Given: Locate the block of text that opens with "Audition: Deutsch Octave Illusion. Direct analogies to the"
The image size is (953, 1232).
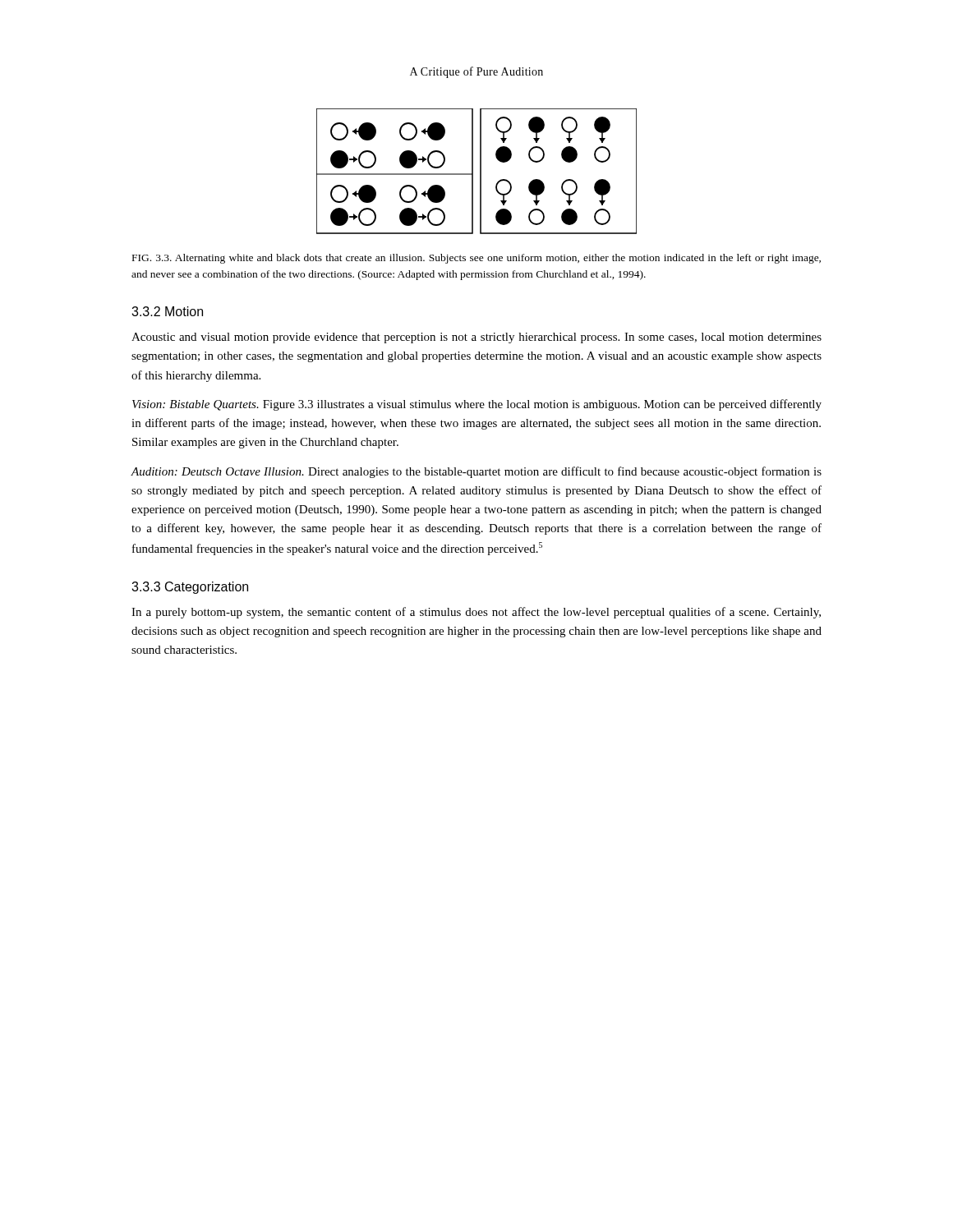Looking at the screenshot, I should pyautogui.click(x=476, y=510).
